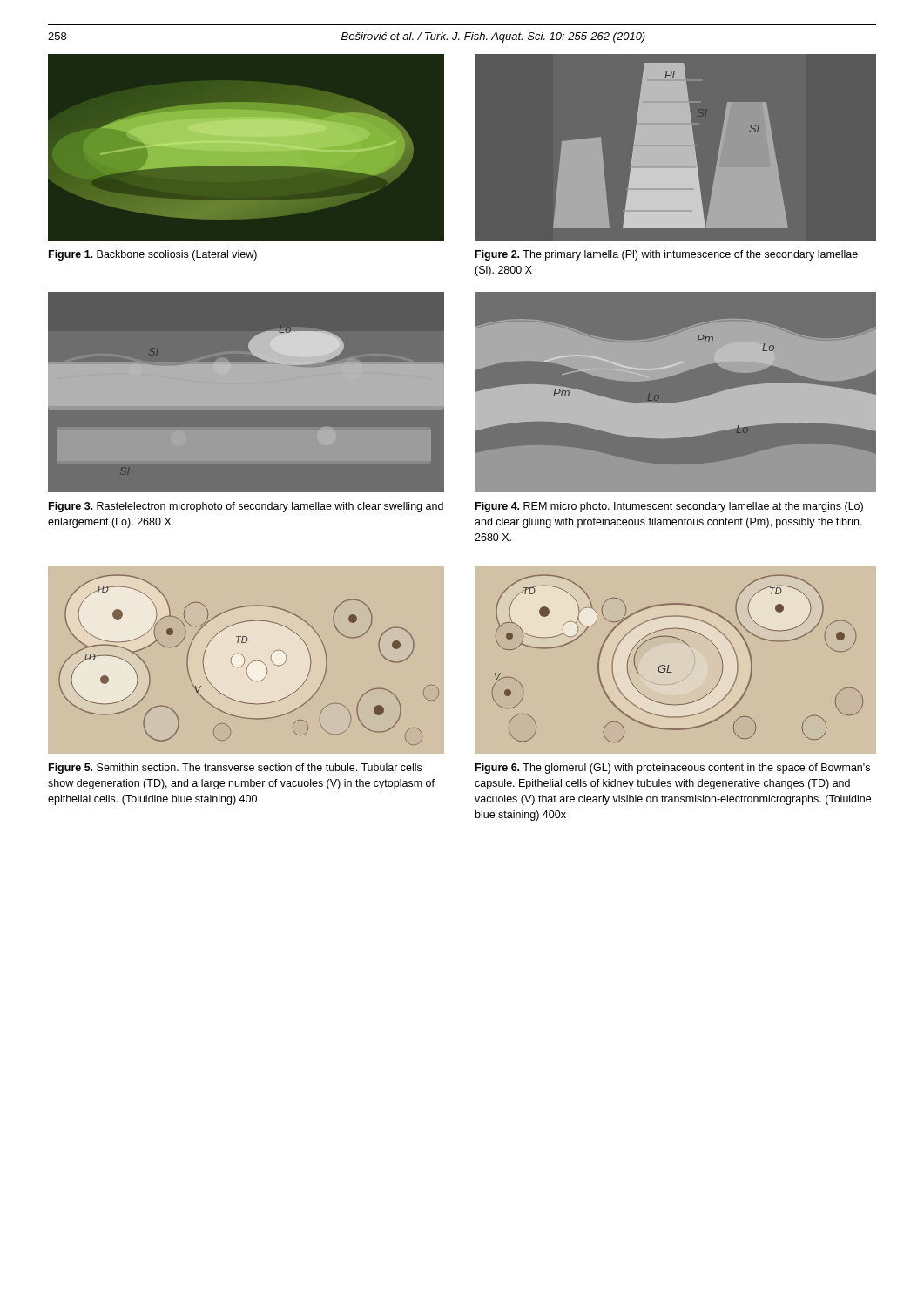Where is the caption that starts "Figure 3. Rastelelectron"?
Image resolution: width=924 pixels, height=1307 pixels.
coord(246,514)
